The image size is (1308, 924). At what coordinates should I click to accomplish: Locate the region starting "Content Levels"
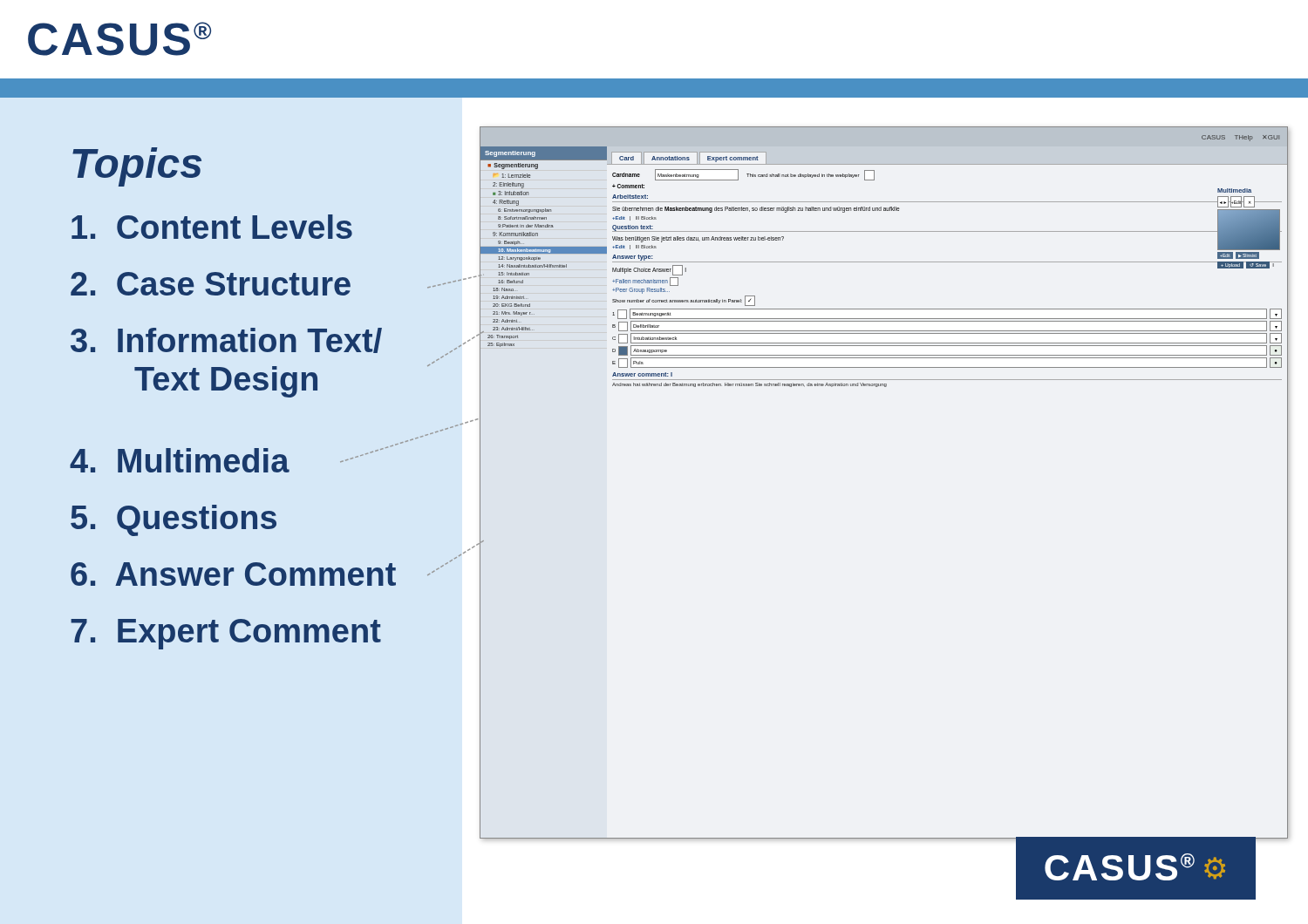pos(212,227)
